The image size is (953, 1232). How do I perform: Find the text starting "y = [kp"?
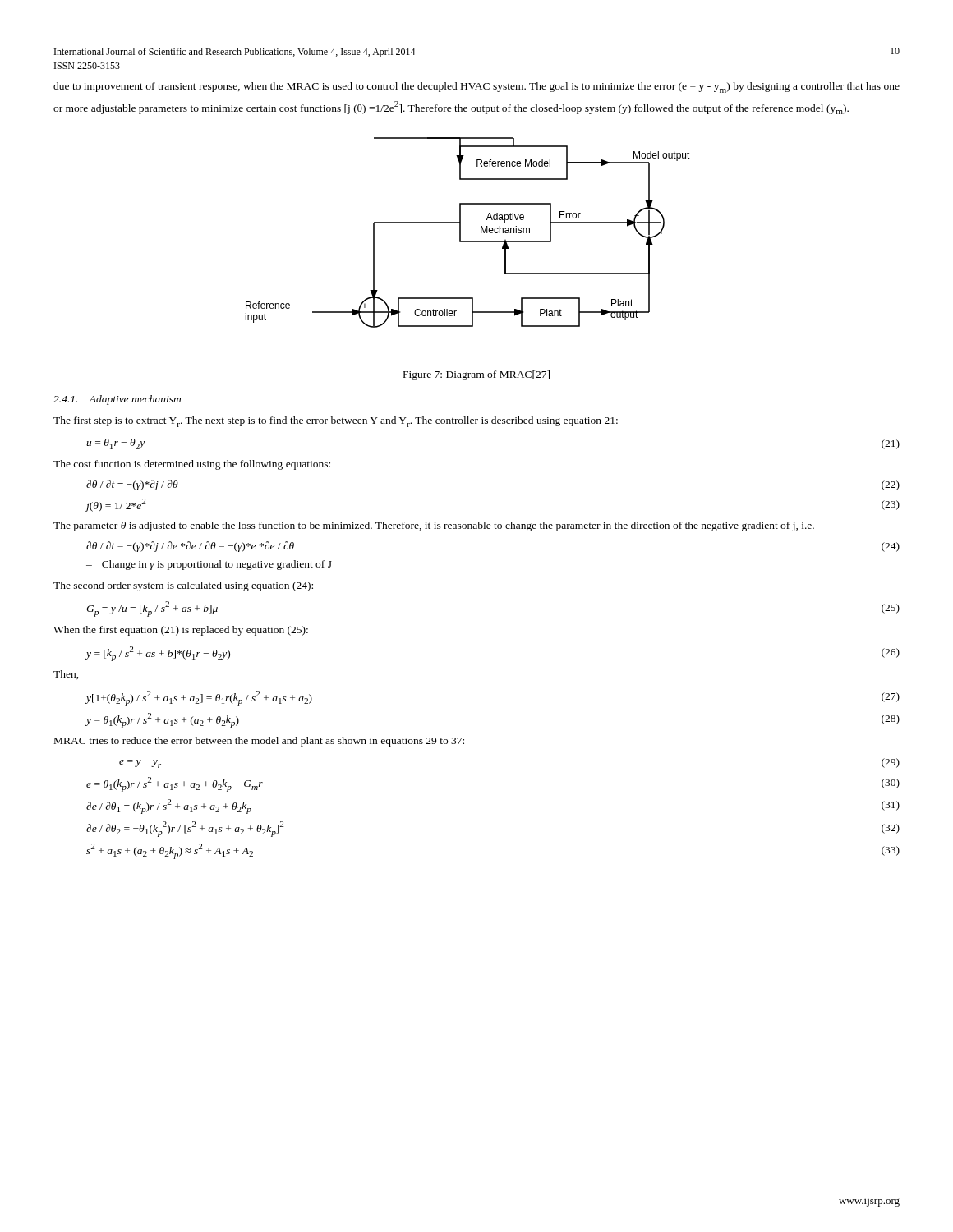(x=170, y=653)
